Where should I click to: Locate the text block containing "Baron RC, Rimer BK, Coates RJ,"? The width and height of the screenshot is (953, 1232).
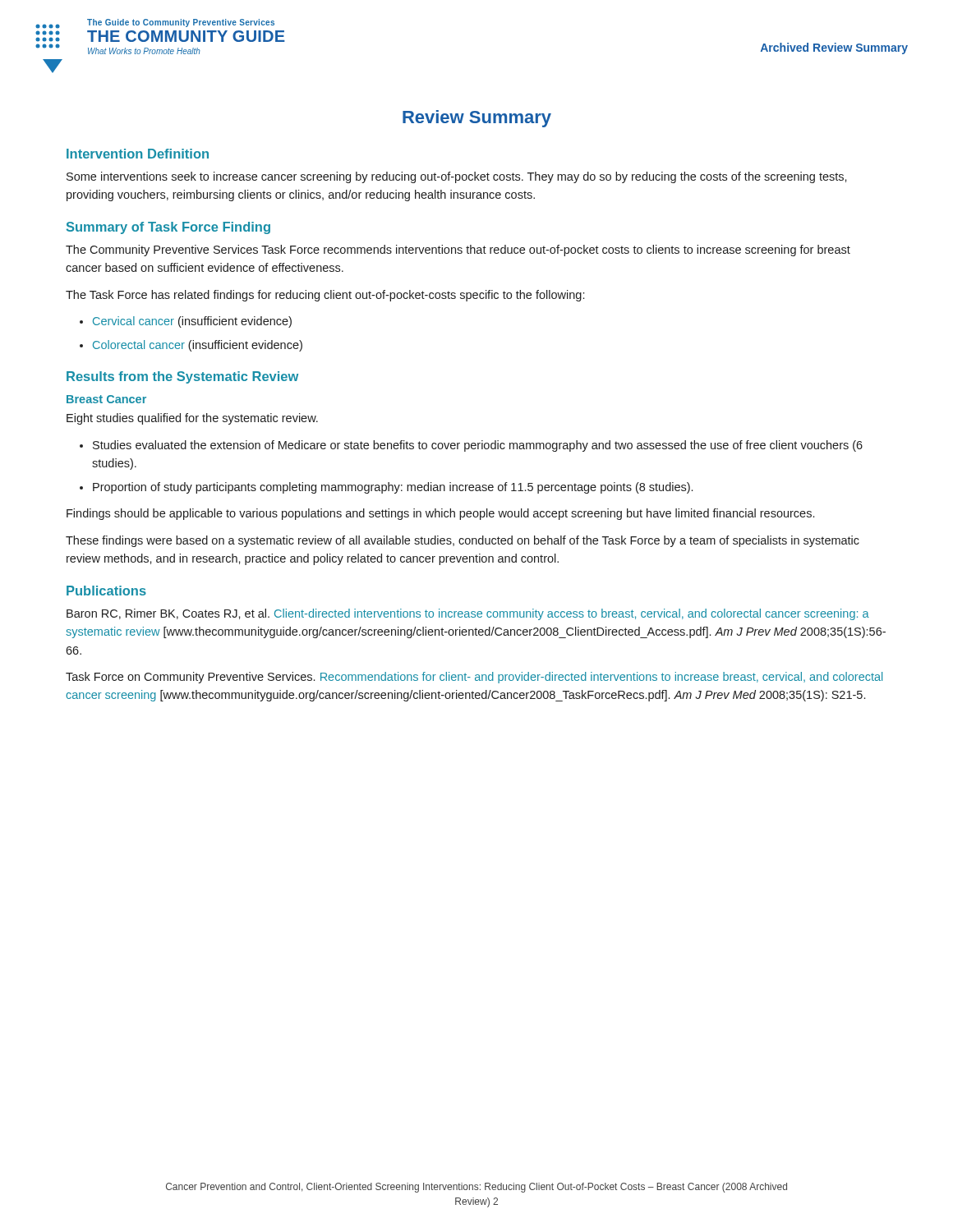pyautogui.click(x=476, y=632)
